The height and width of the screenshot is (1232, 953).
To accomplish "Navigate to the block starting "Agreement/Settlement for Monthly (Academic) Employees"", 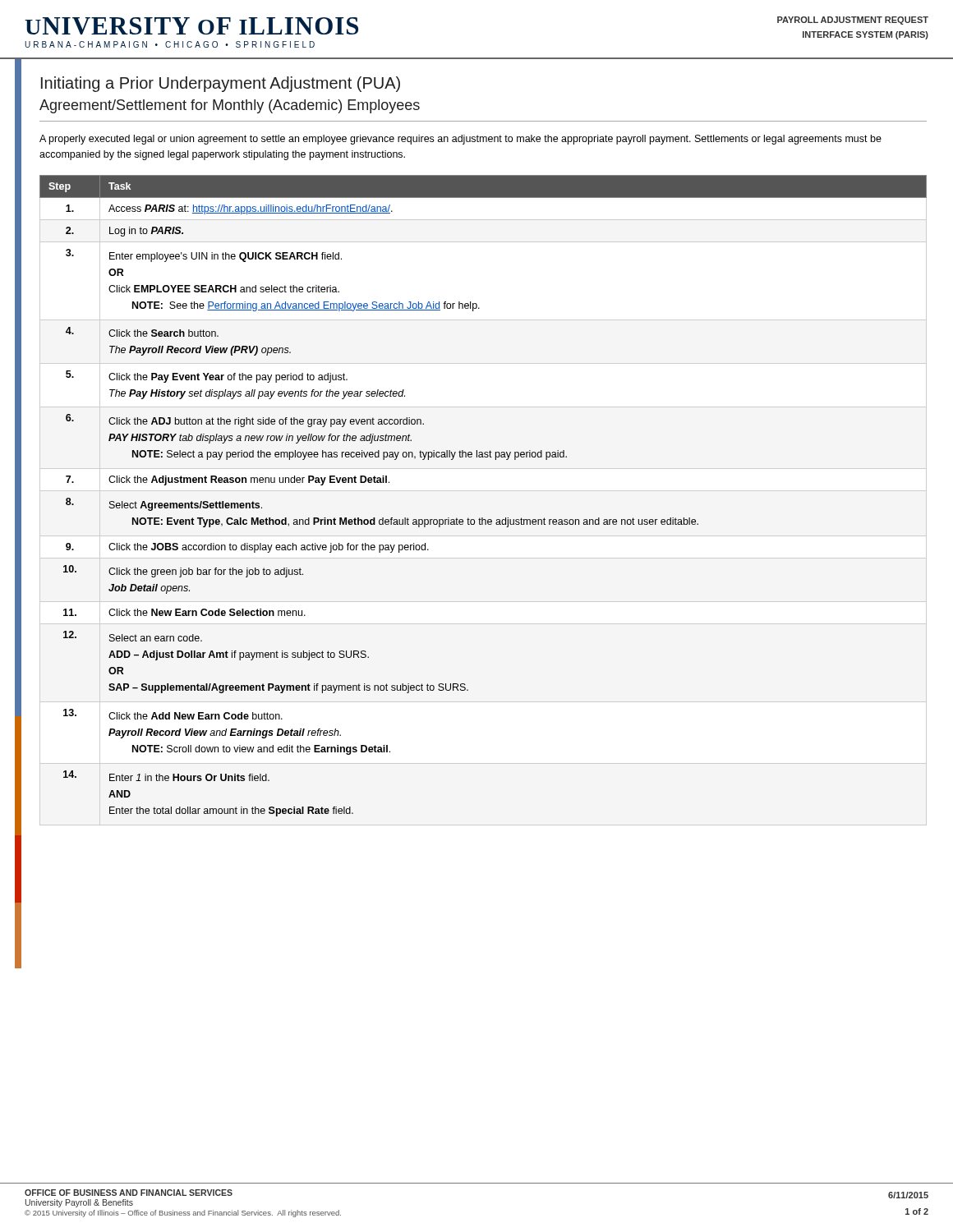I will [230, 105].
